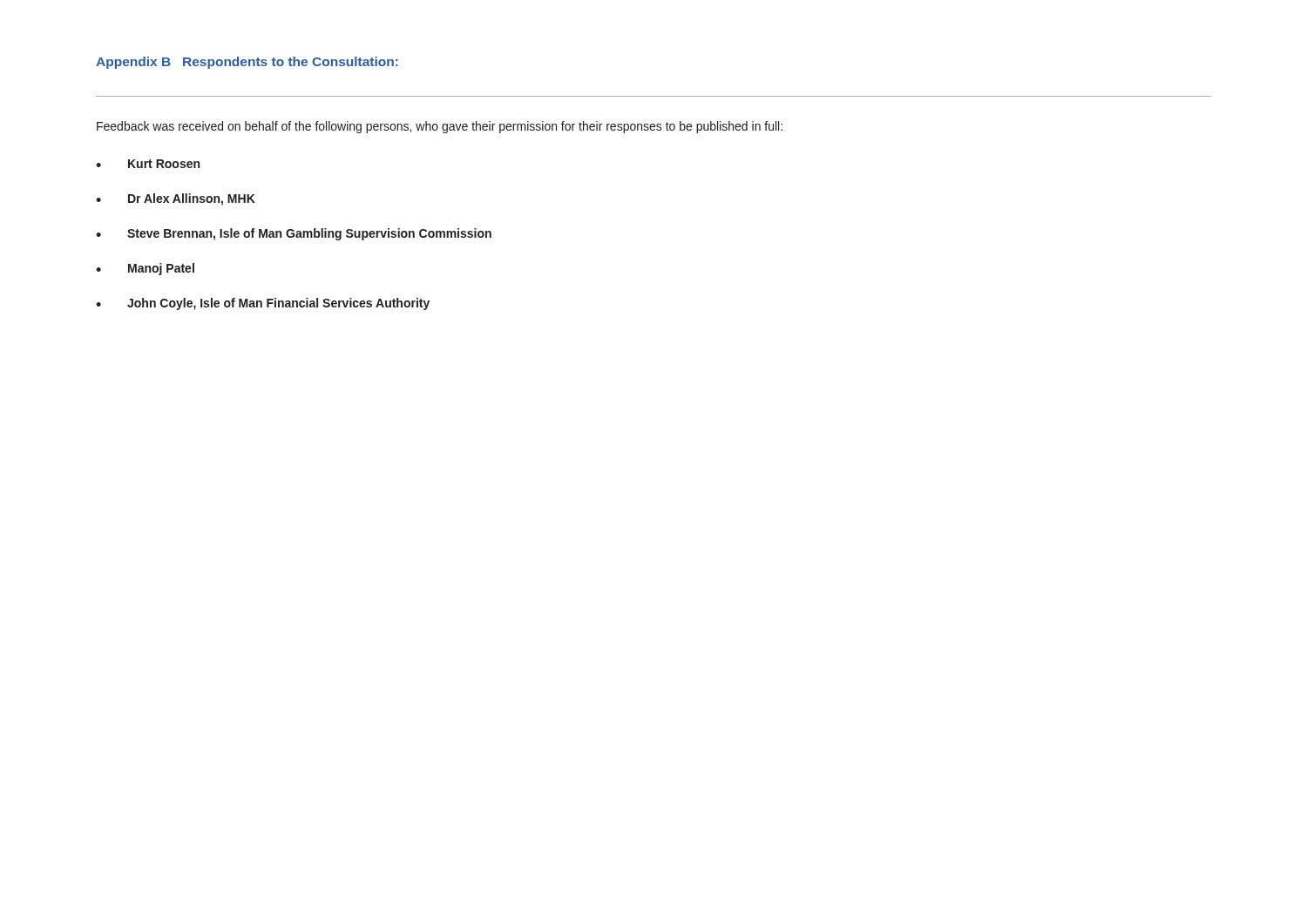
Task: Select the list item that says "• Dr Alex Allinson, MHK"
Action: coord(175,201)
